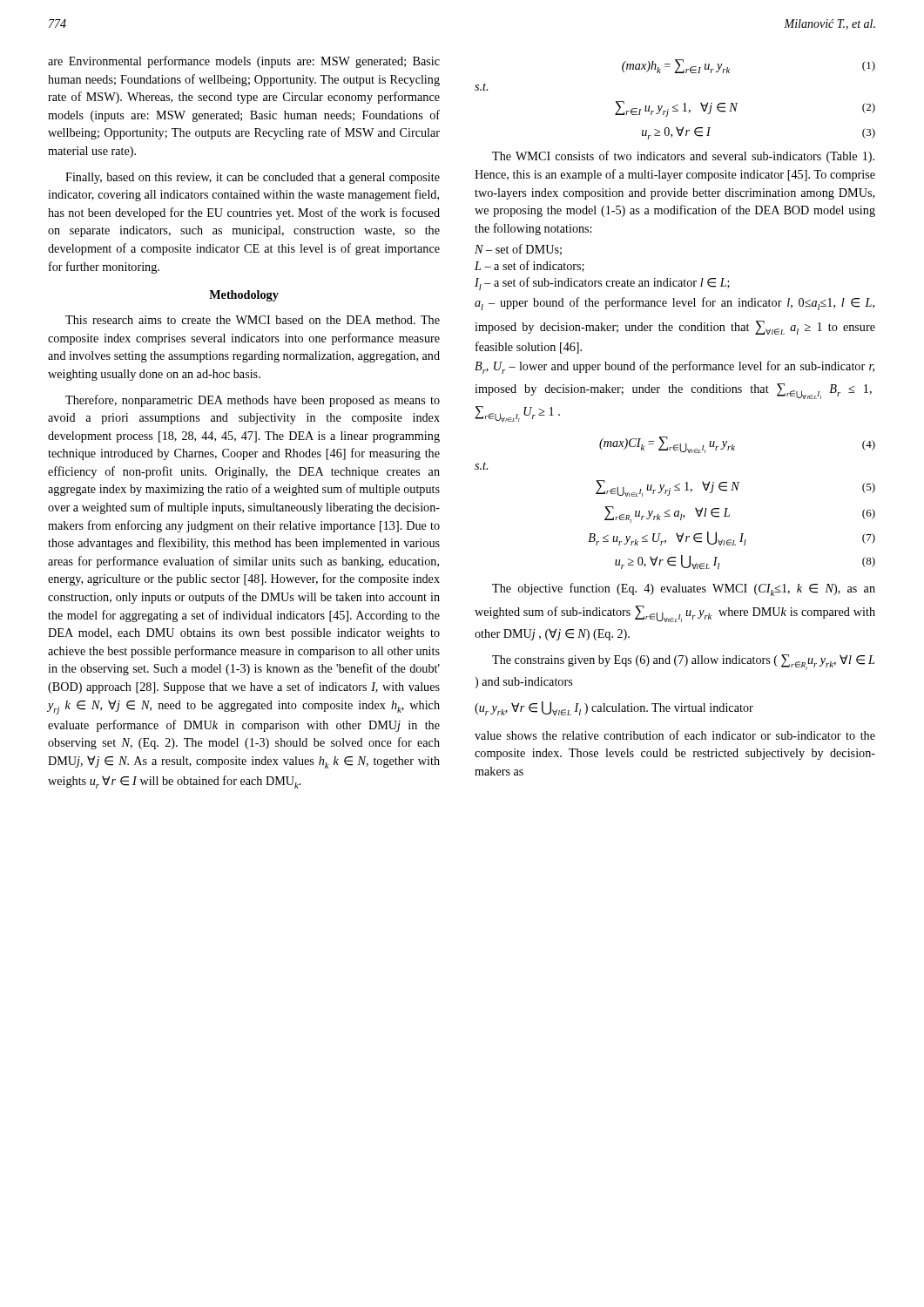Point to the element starting "∑r∈⋃∀l∈LIl ur yrj ≤"

tap(675, 487)
